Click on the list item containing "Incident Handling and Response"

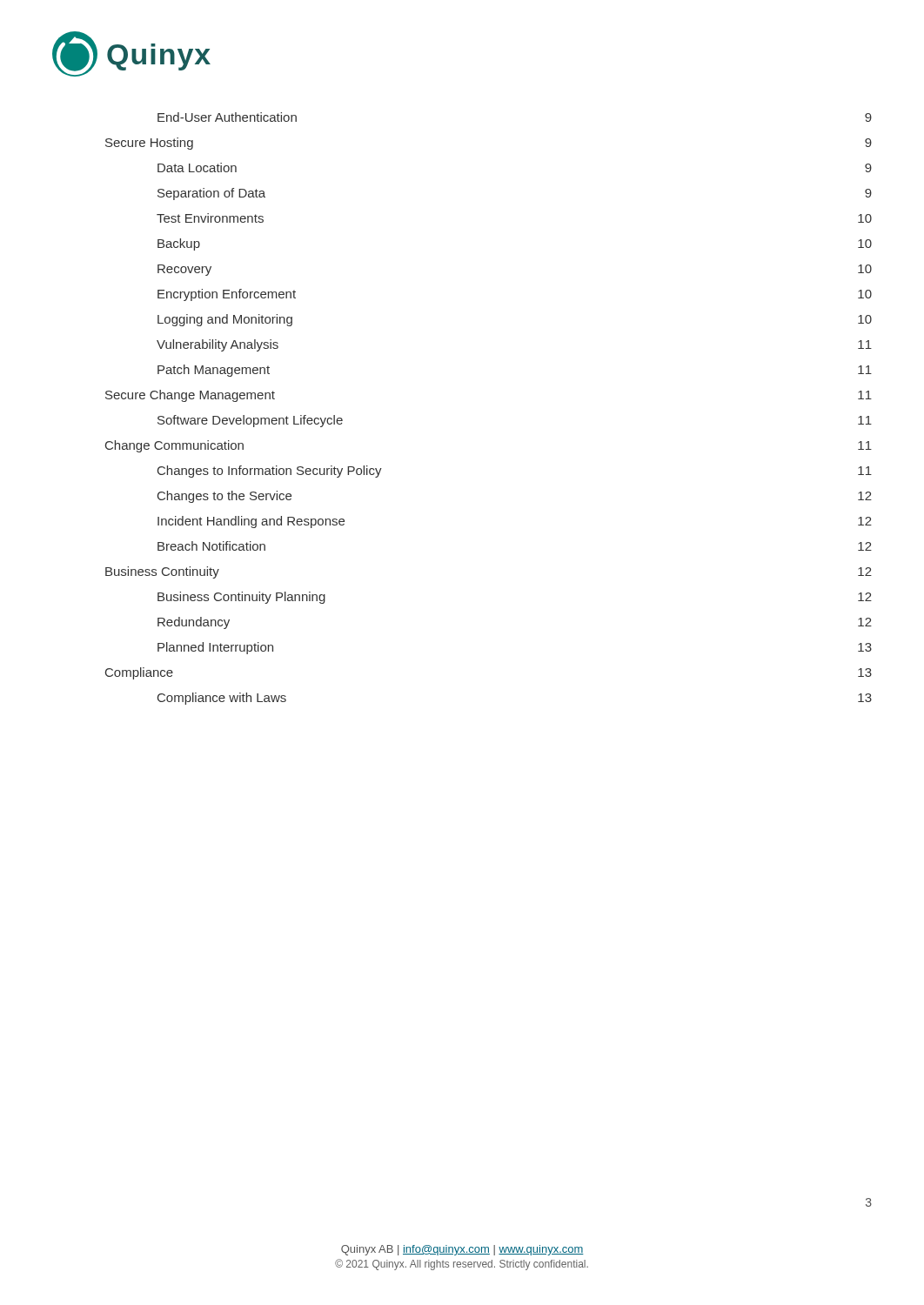pos(252,522)
